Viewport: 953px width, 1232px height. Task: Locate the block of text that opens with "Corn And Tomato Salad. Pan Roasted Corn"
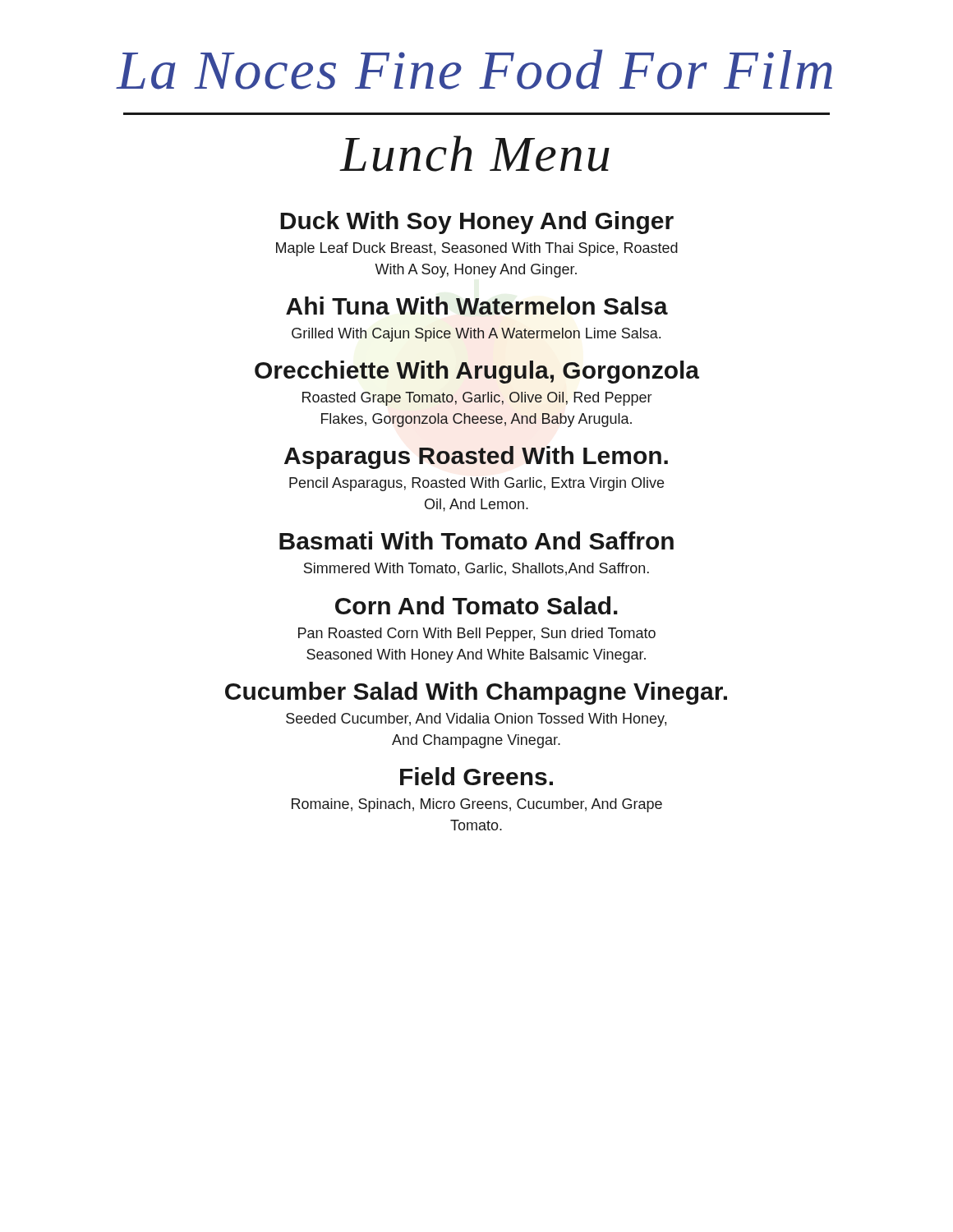click(x=476, y=628)
